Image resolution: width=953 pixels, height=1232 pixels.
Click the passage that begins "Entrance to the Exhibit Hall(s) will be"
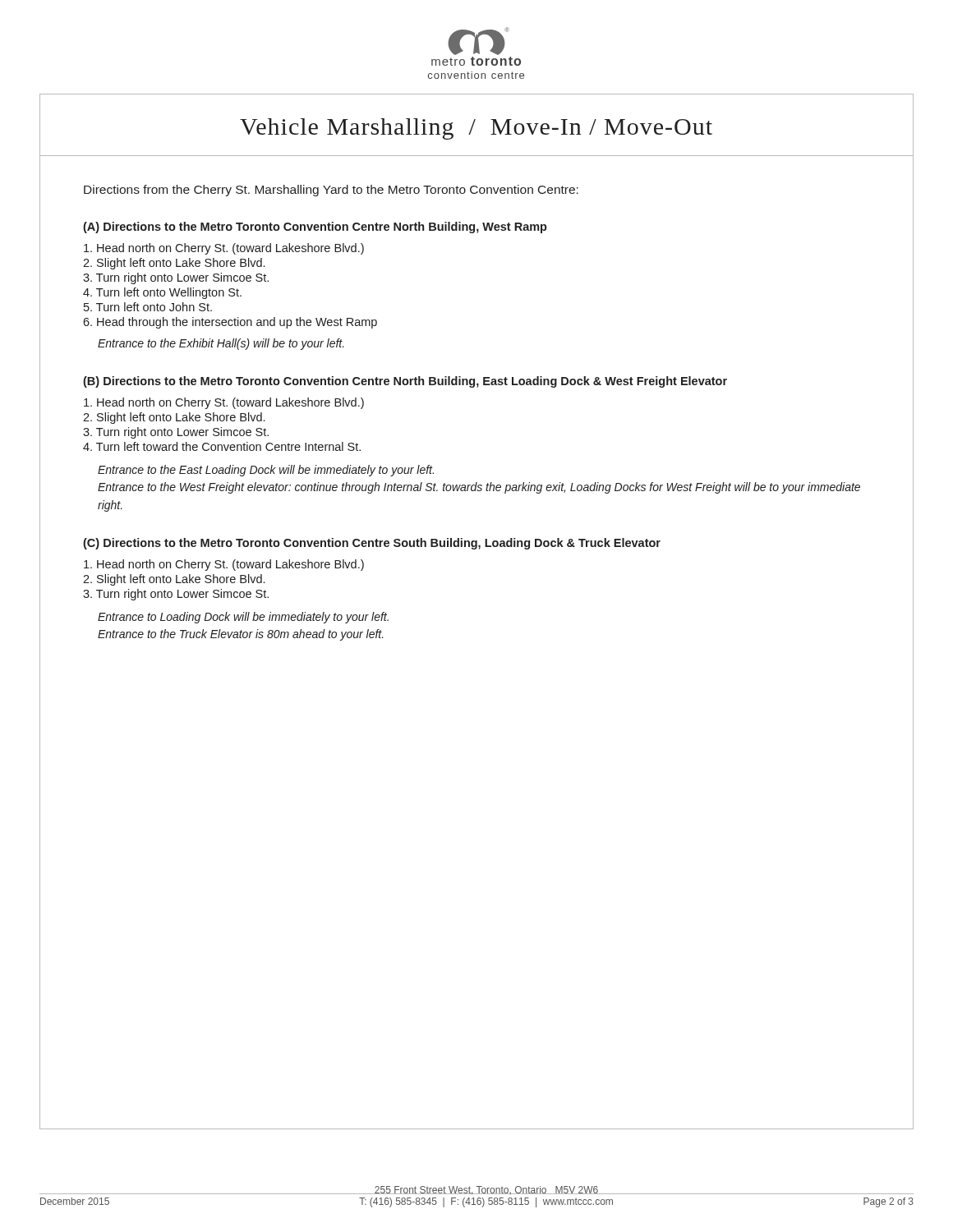coord(221,343)
